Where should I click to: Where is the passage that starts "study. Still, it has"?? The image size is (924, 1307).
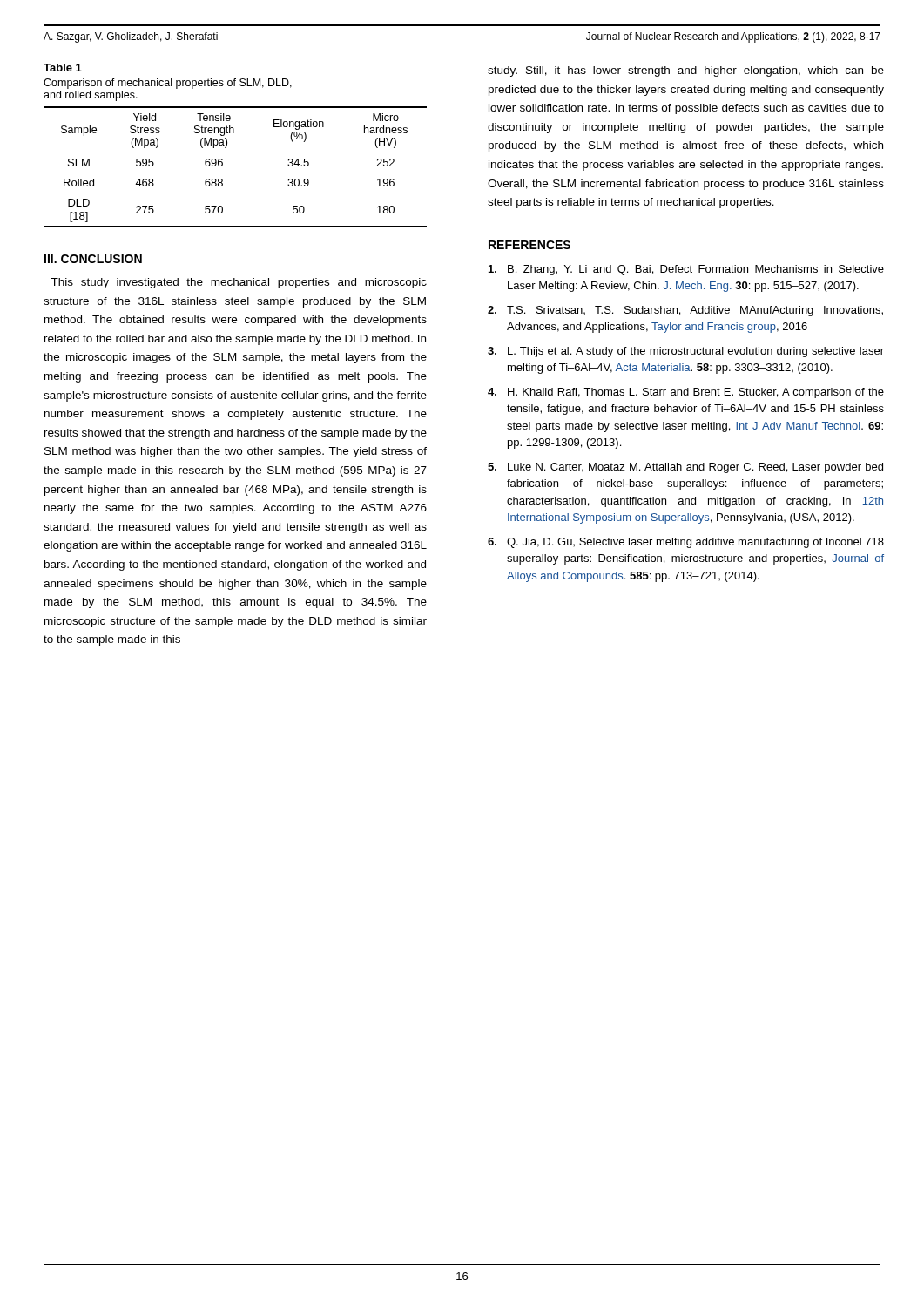coord(686,136)
